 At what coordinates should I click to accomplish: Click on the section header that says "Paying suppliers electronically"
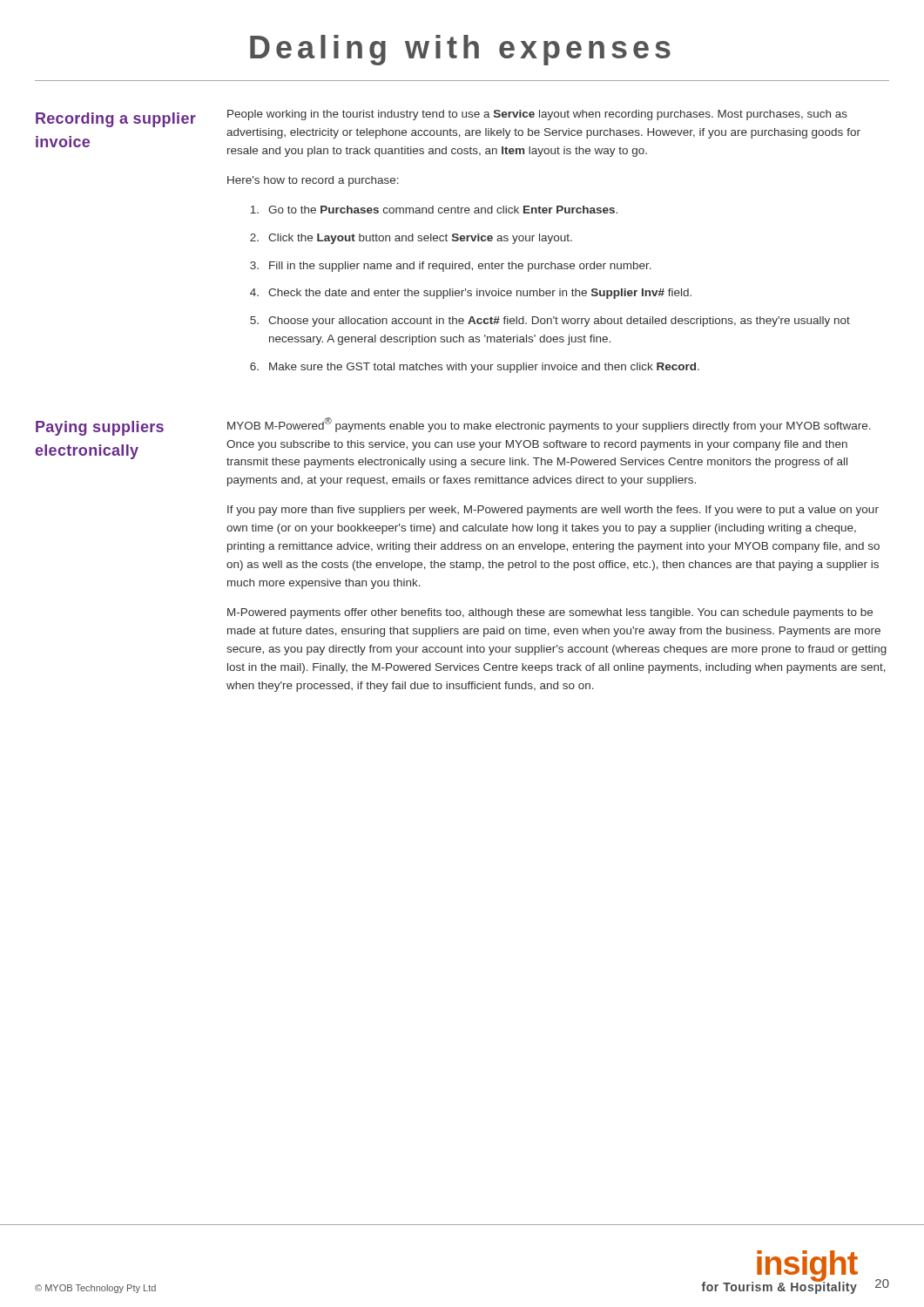[100, 439]
